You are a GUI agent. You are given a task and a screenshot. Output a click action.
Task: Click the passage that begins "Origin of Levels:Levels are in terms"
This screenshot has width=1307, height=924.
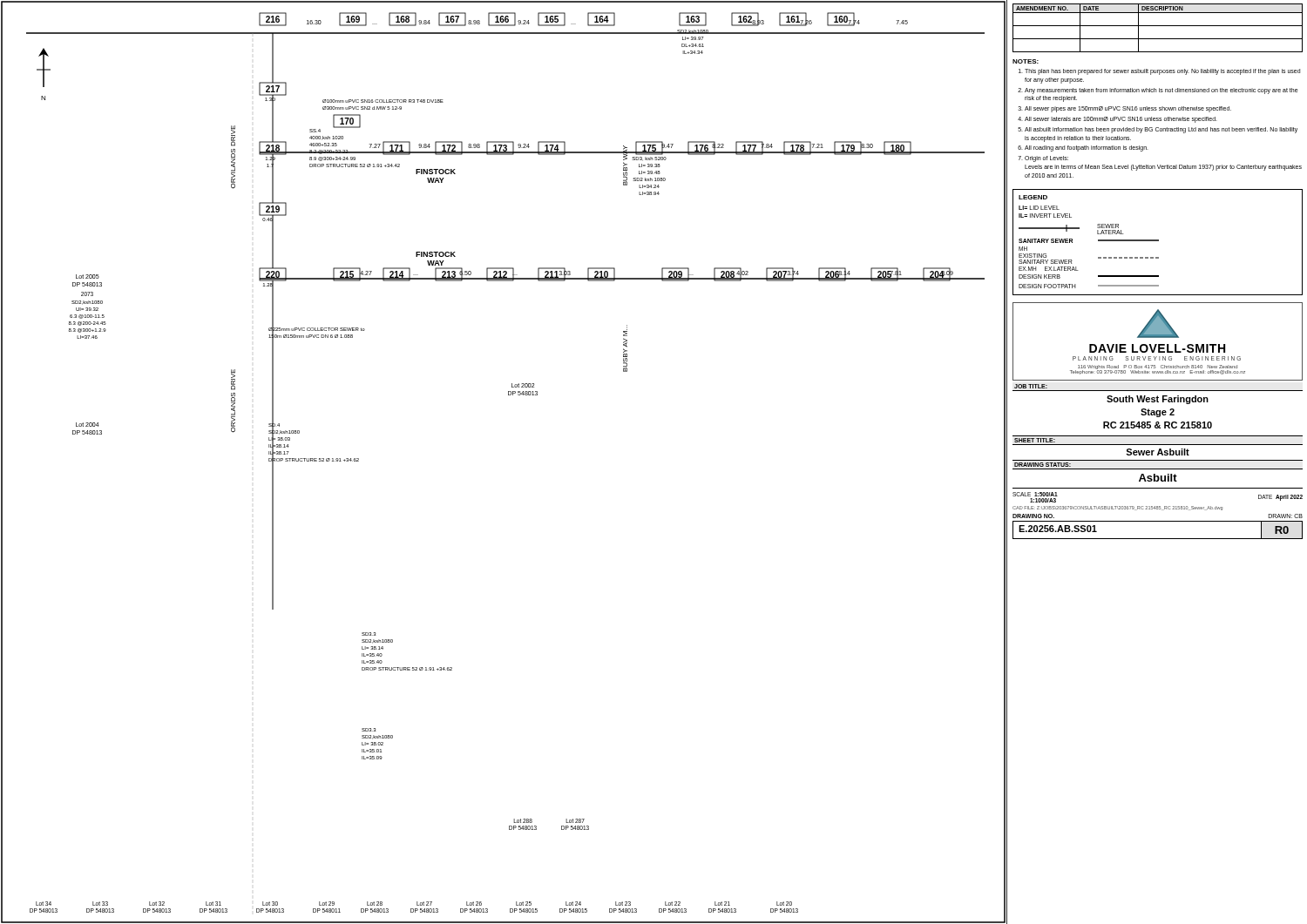1163,167
